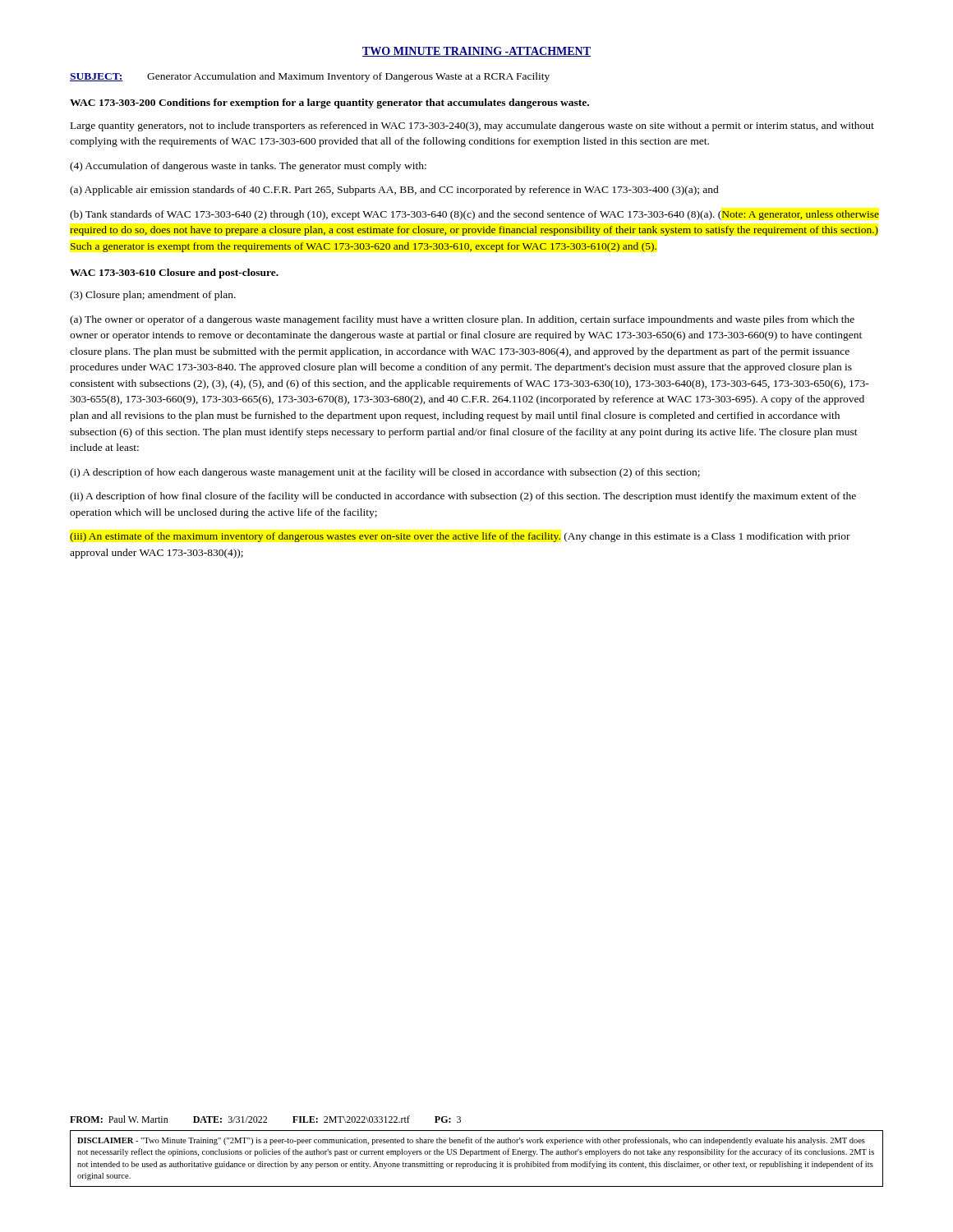The width and height of the screenshot is (953, 1232).
Task: Navigate to the passage starting "(4) Accumulation of dangerous waste in tanks."
Action: (248, 165)
